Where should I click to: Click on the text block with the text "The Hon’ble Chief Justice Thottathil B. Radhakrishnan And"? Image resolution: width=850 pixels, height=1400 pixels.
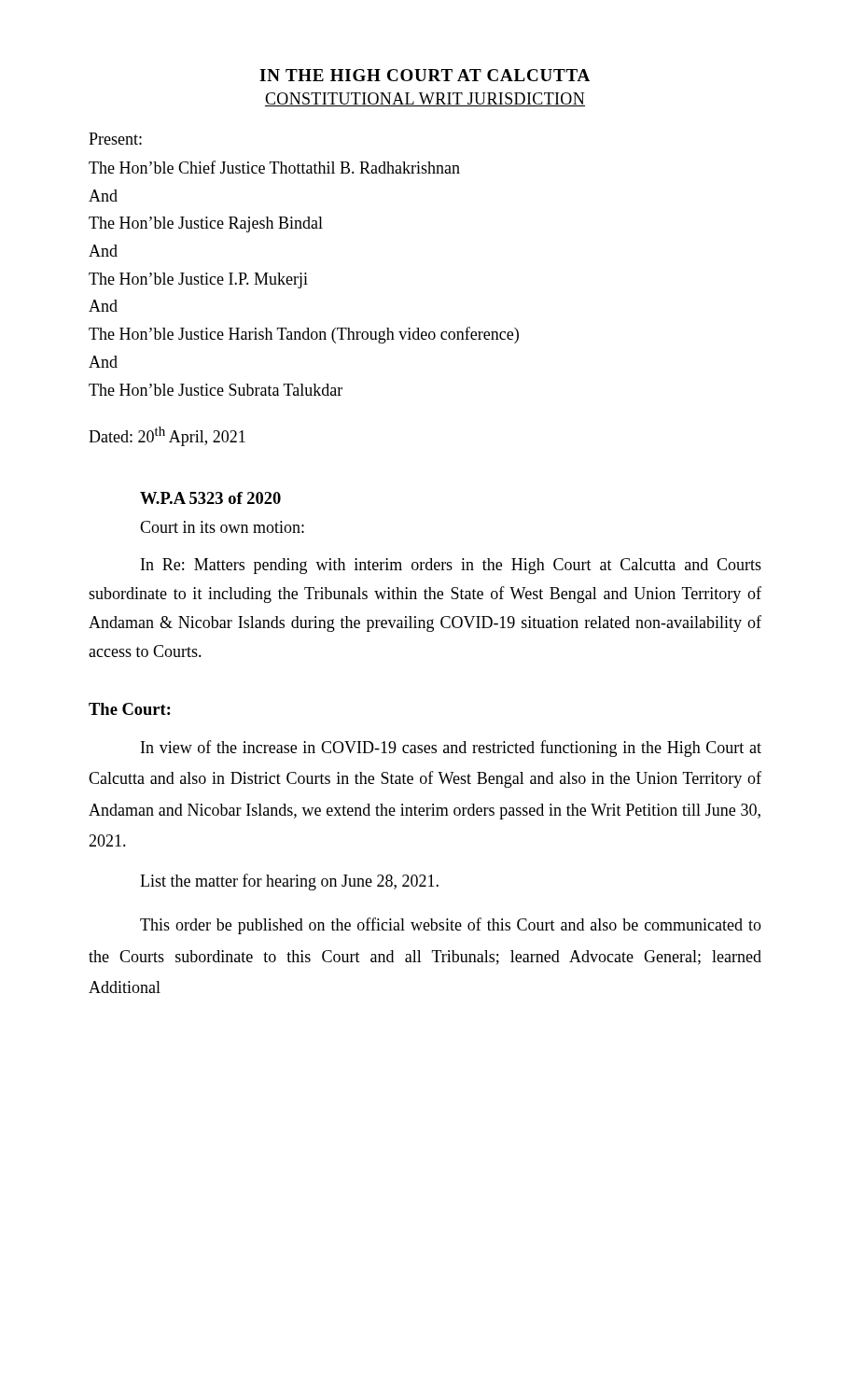[x=304, y=279]
